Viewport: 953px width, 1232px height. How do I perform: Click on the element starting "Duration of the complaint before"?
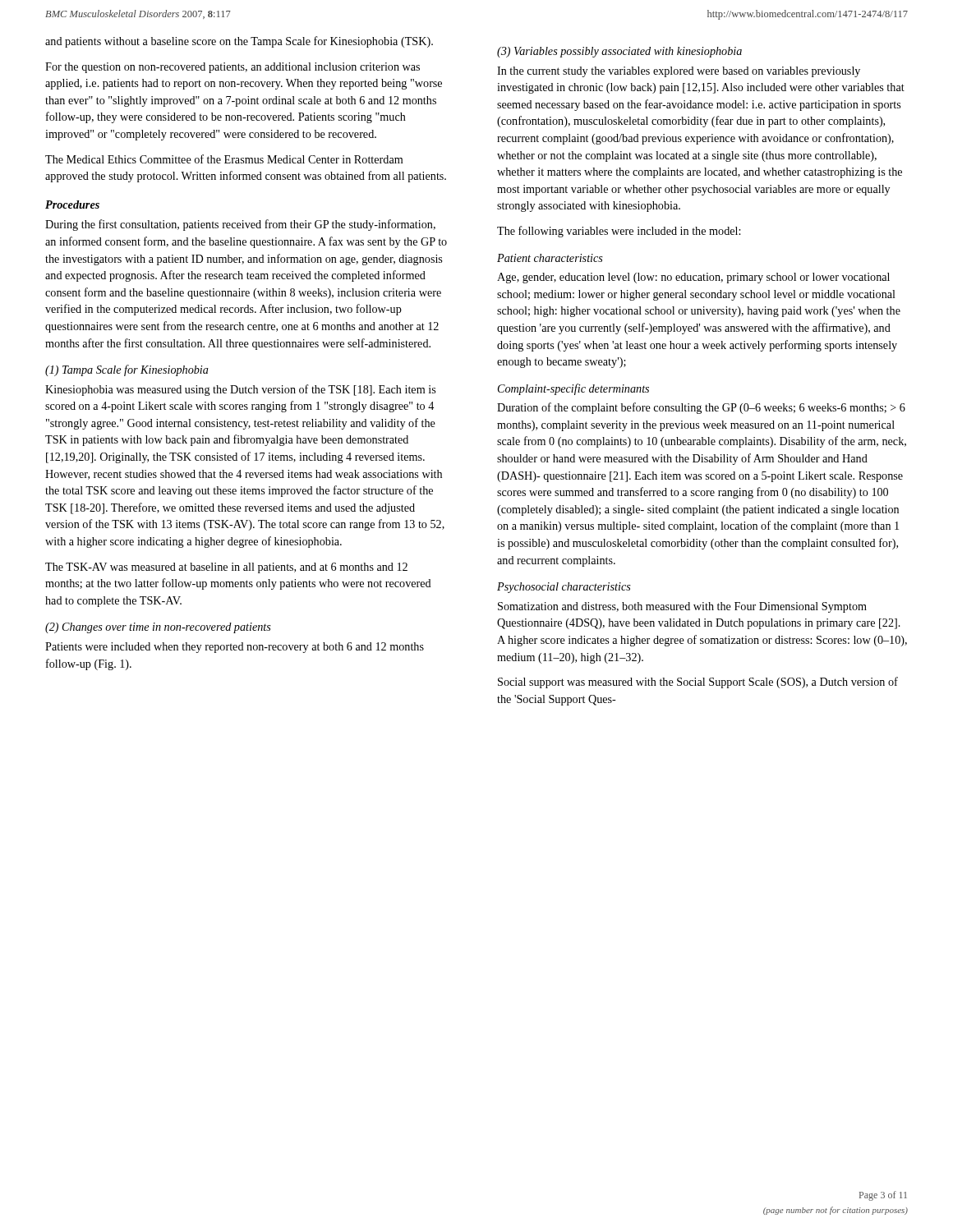click(x=702, y=484)
